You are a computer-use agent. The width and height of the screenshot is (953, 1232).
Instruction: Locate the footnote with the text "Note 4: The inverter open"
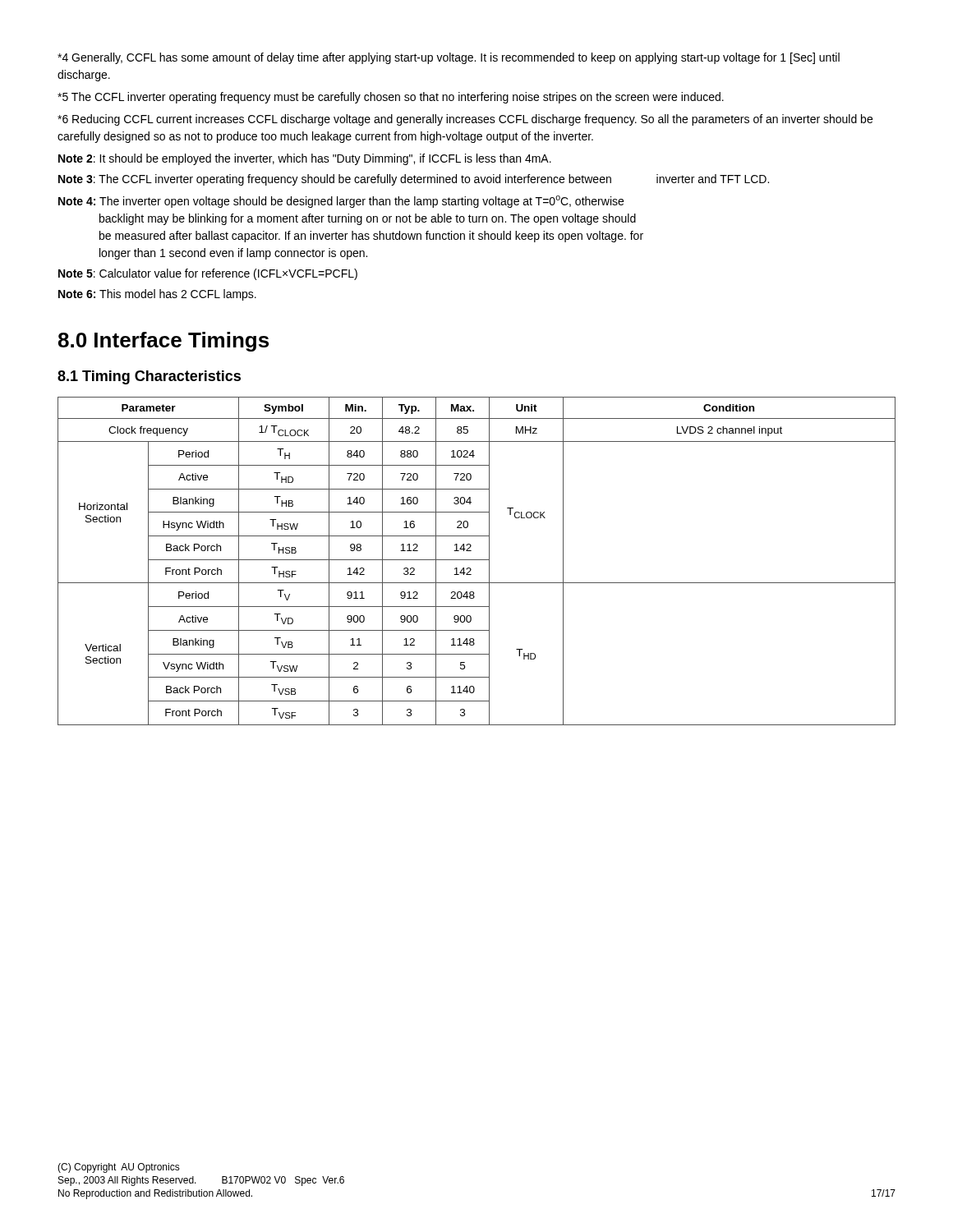pyautogui.click(x=350, y=227)
